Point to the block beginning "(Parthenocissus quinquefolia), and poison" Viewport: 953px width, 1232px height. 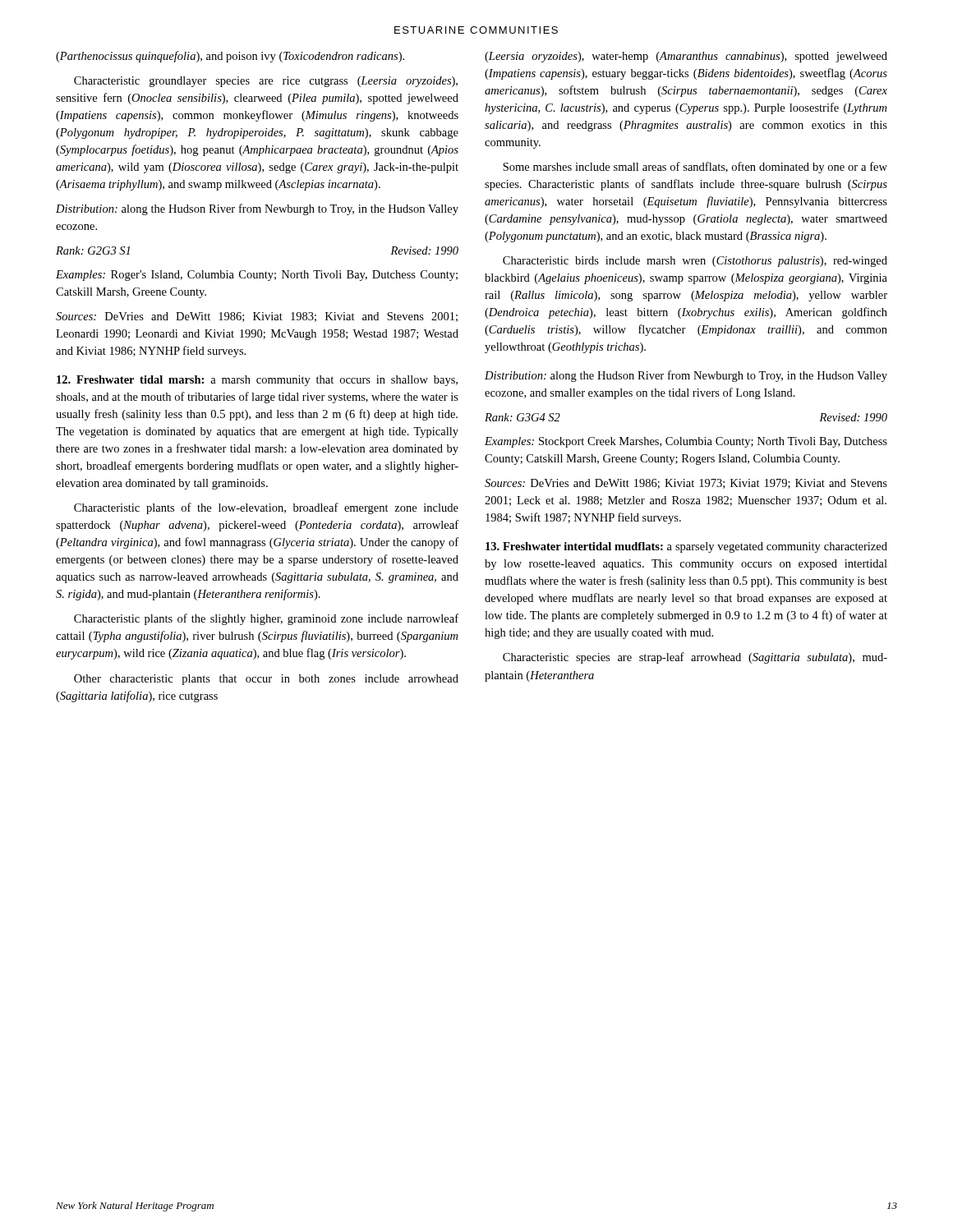[257, 56]
